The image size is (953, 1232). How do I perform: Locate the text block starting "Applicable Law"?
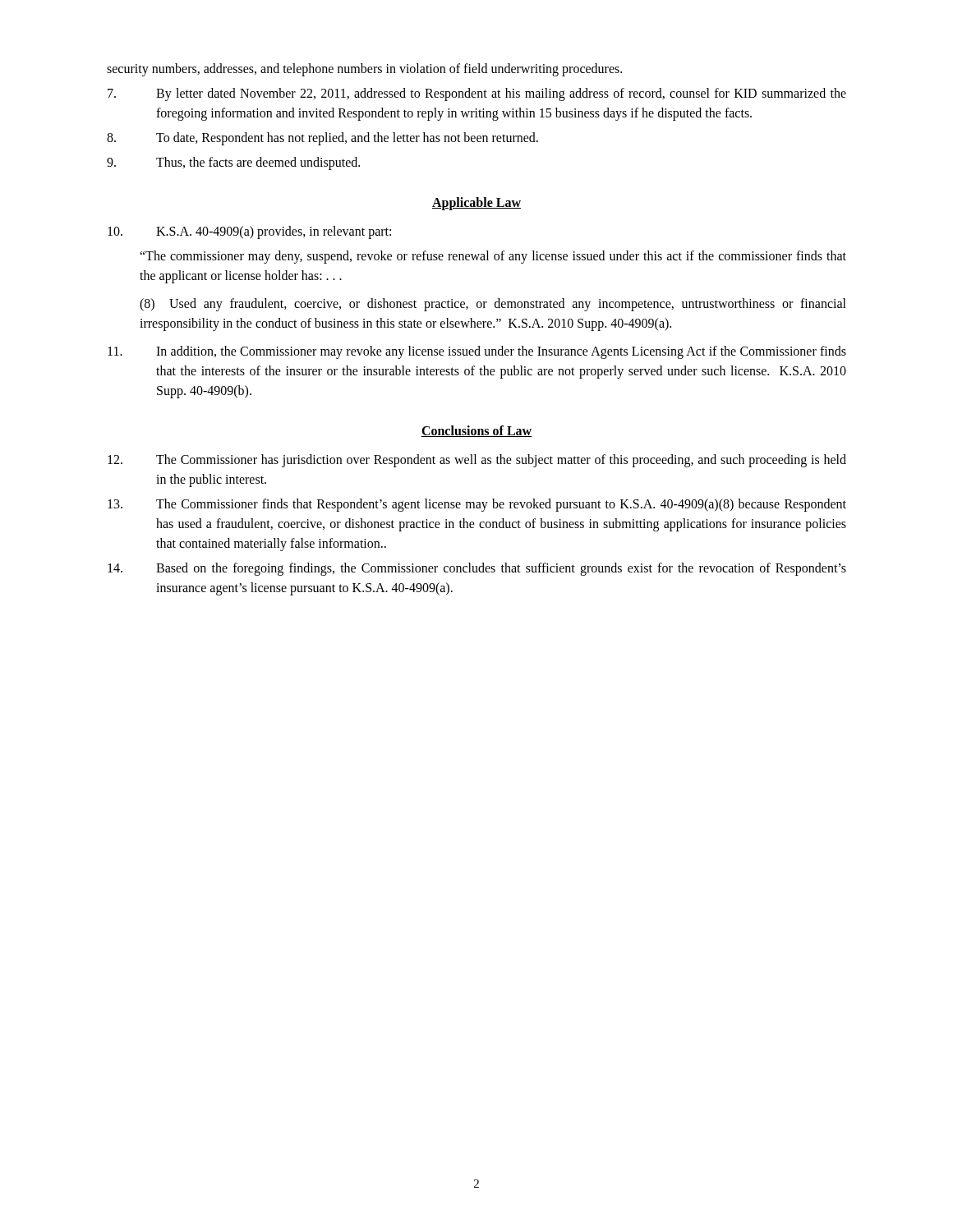point(476,202)
